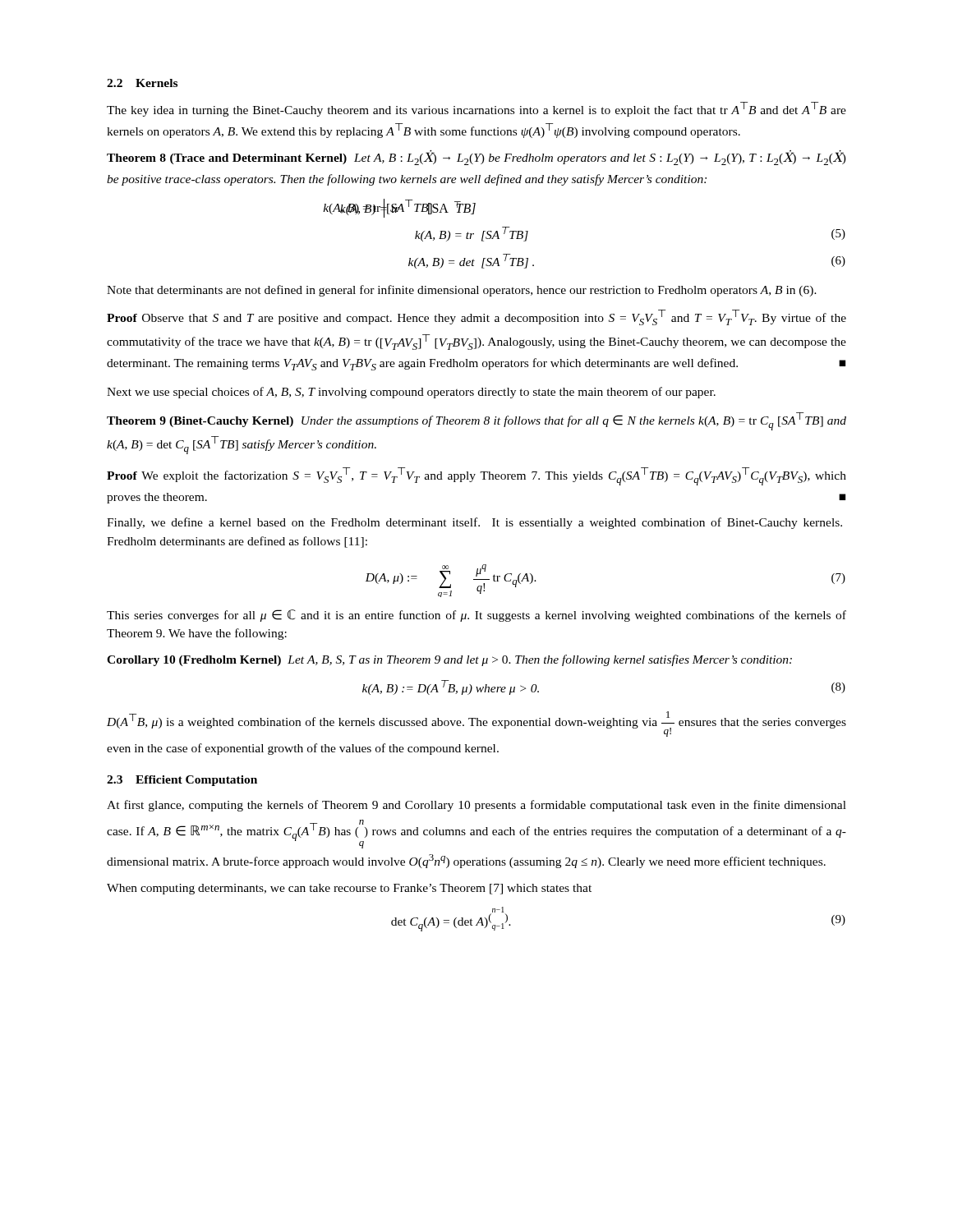Image resolution: width=953 pixels, height=1232 pixels.
Task: Navigate to the text block starting "Note that determinants are not"
Action: pos(462,289)
